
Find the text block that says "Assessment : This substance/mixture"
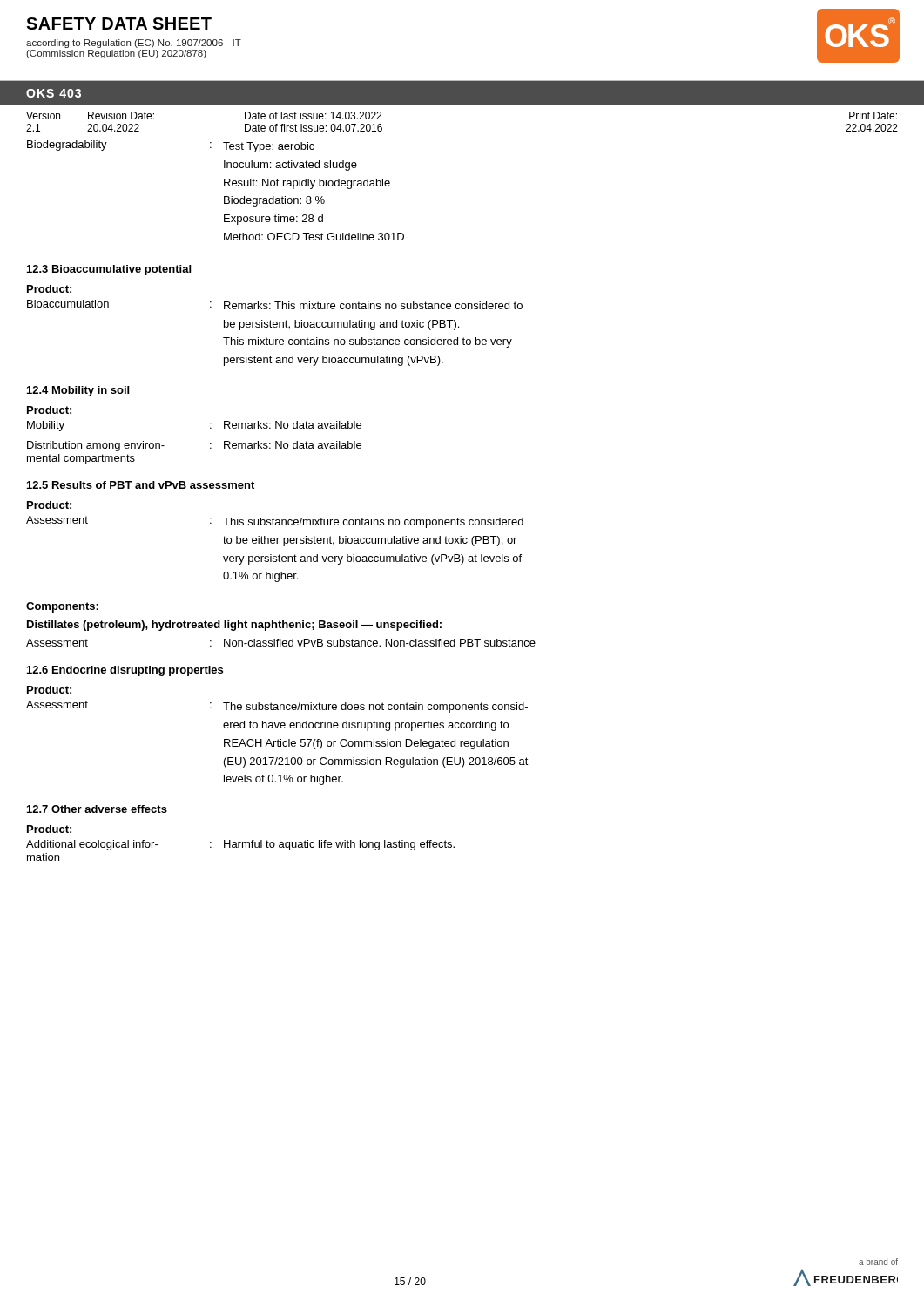click(462, 549)
